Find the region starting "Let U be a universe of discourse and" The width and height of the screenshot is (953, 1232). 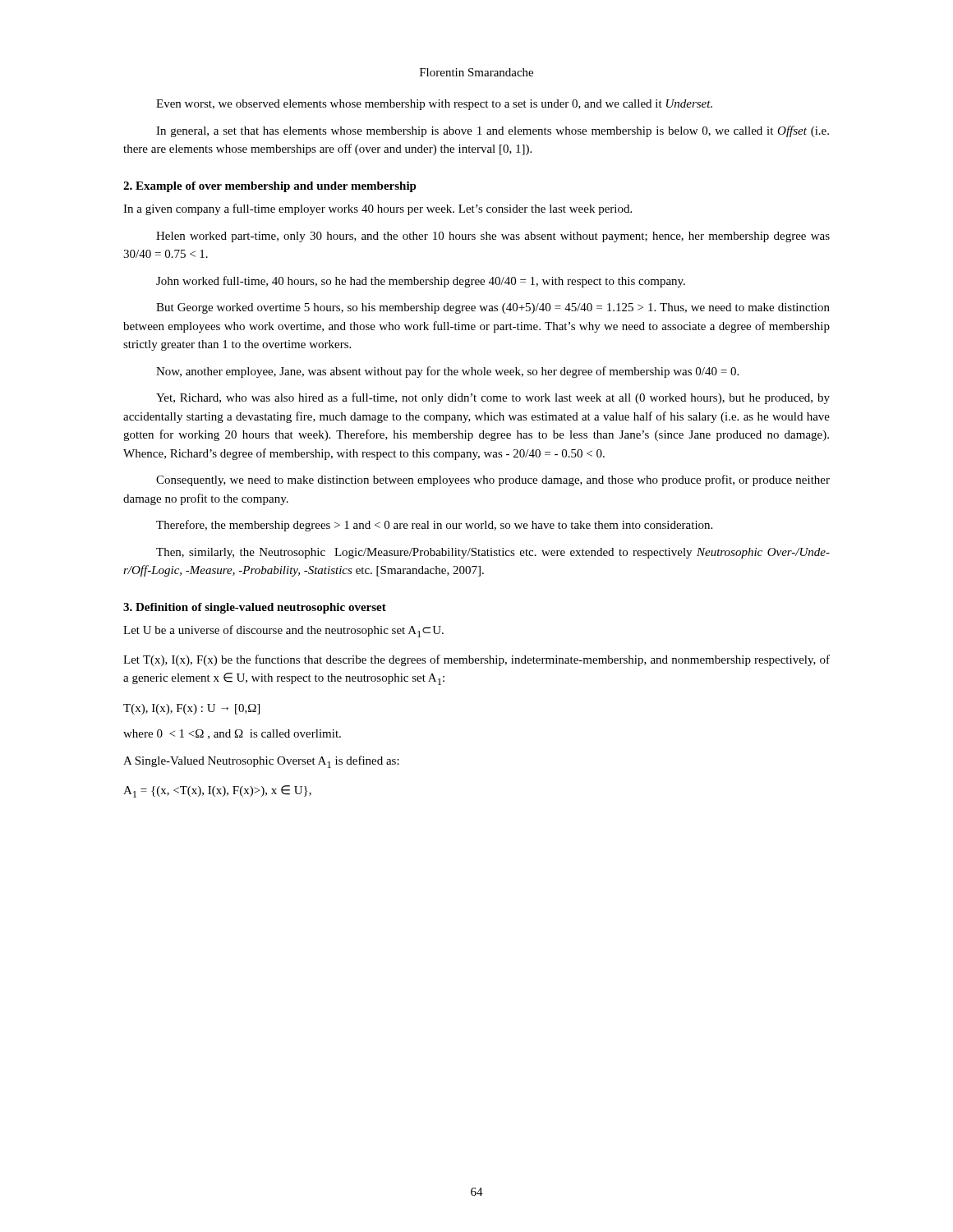(x=284, y=632)
